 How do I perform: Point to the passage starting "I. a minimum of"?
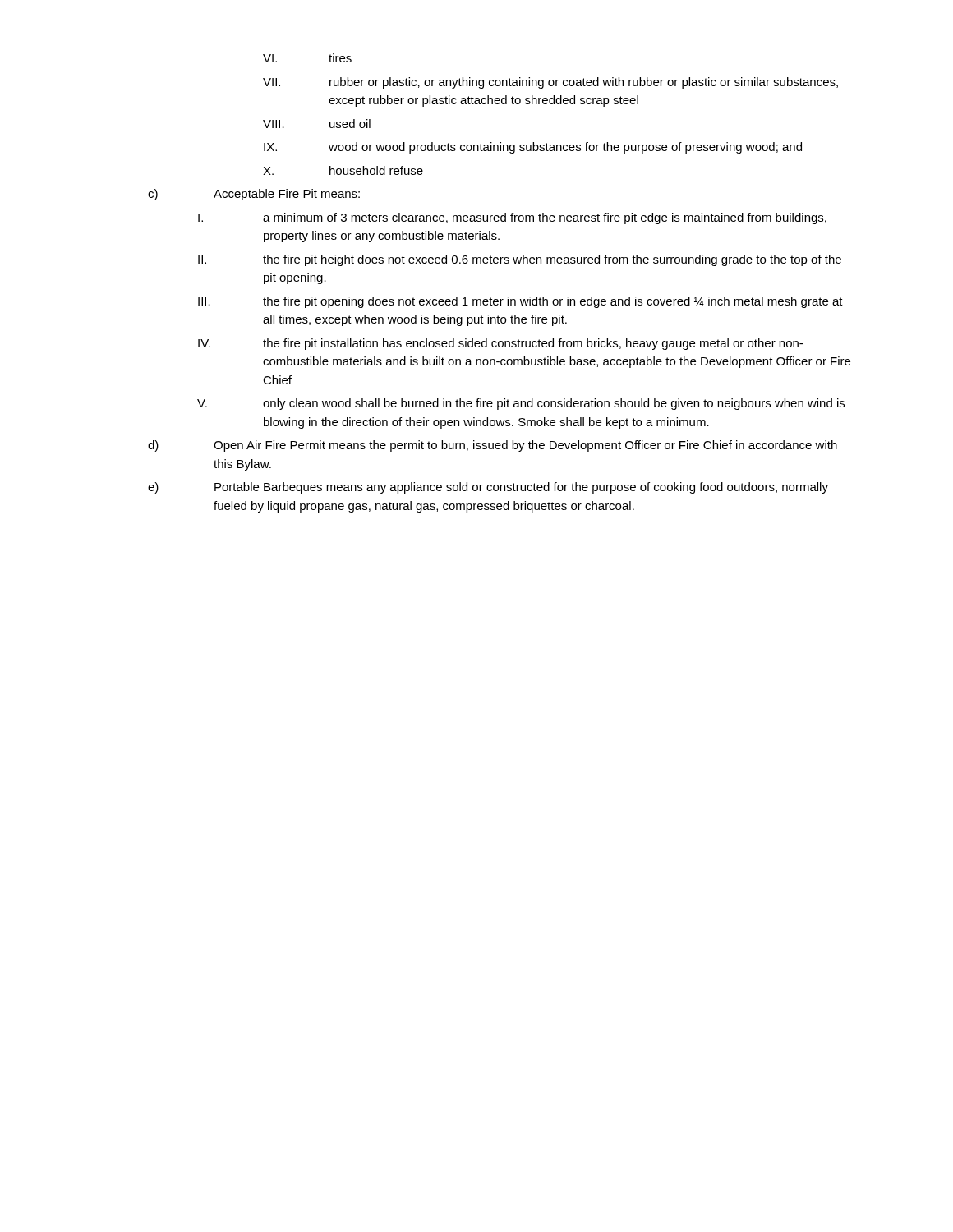(x=526, y=227)
